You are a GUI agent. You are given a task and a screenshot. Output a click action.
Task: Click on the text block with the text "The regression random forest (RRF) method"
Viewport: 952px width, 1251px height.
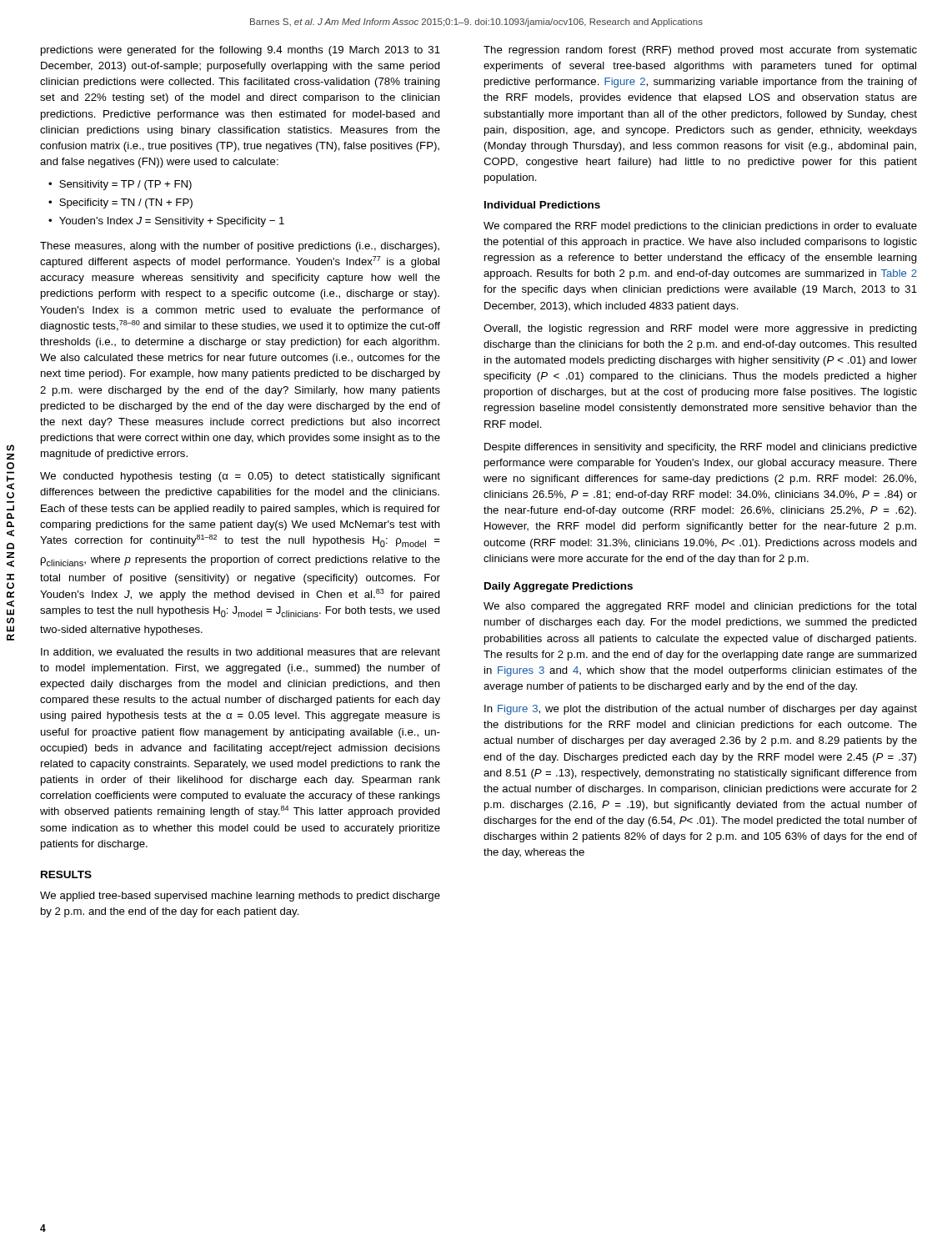tap(700, 114)
